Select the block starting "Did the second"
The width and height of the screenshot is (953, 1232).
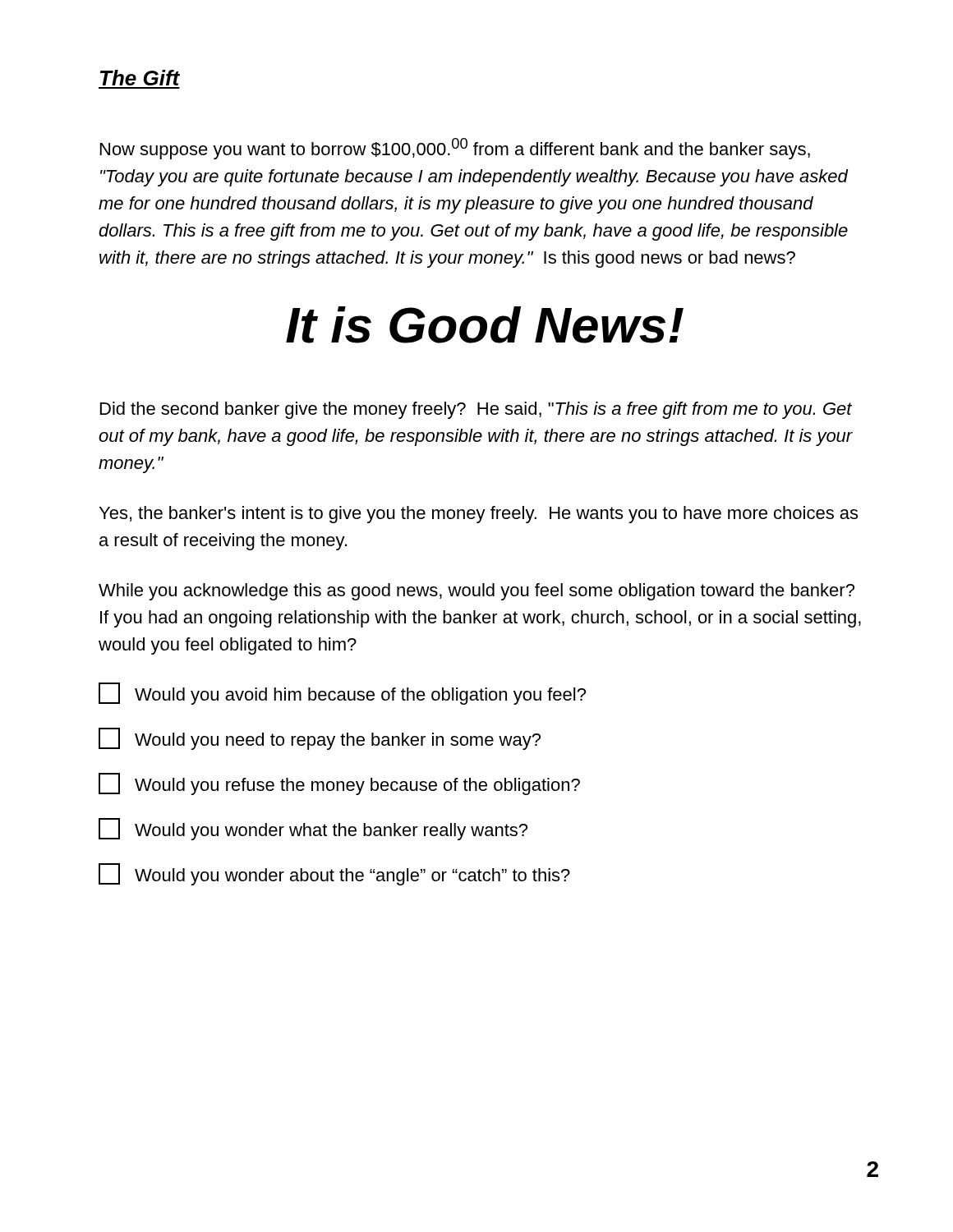(x=475, y=436)
